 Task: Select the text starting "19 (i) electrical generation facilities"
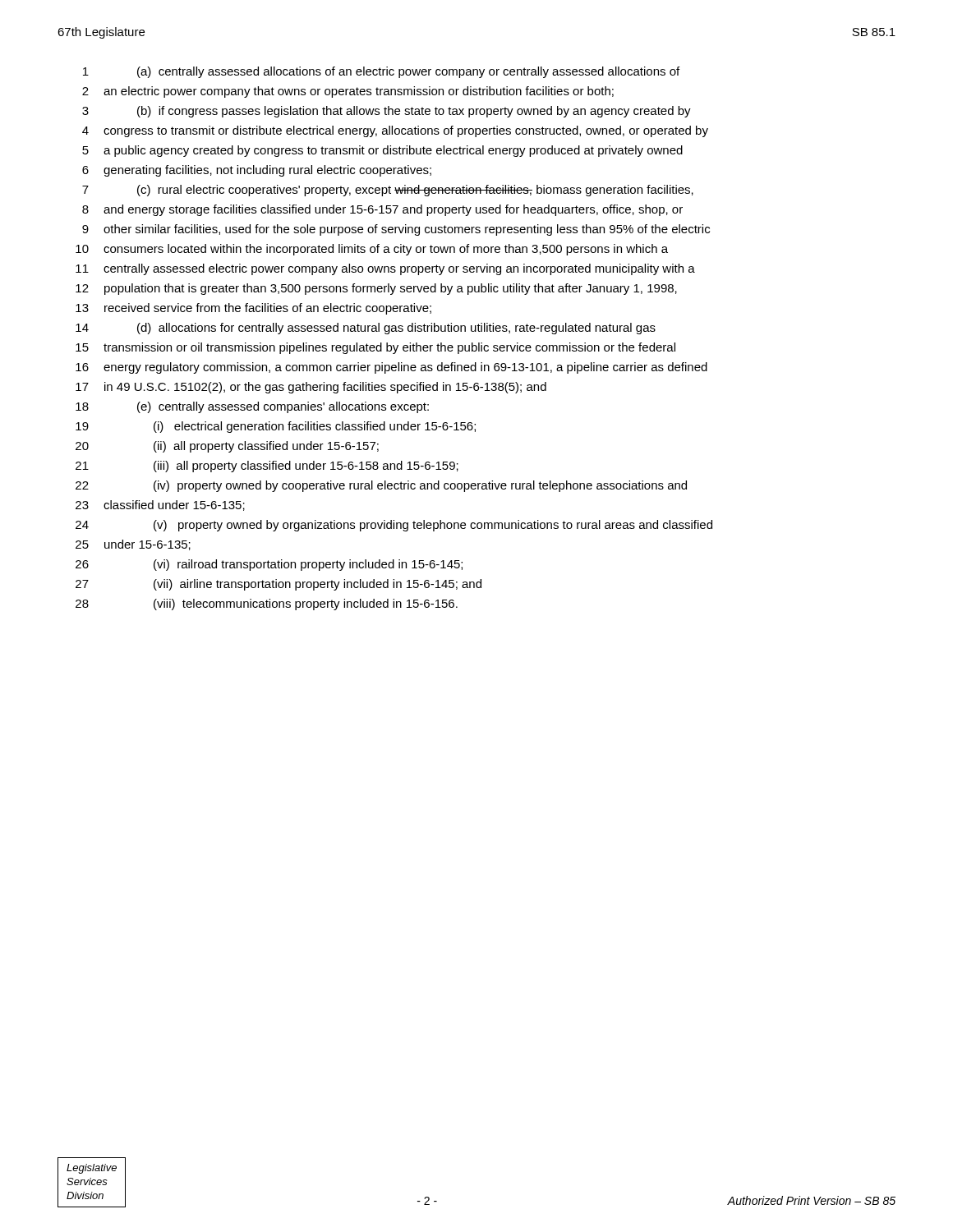476,426
